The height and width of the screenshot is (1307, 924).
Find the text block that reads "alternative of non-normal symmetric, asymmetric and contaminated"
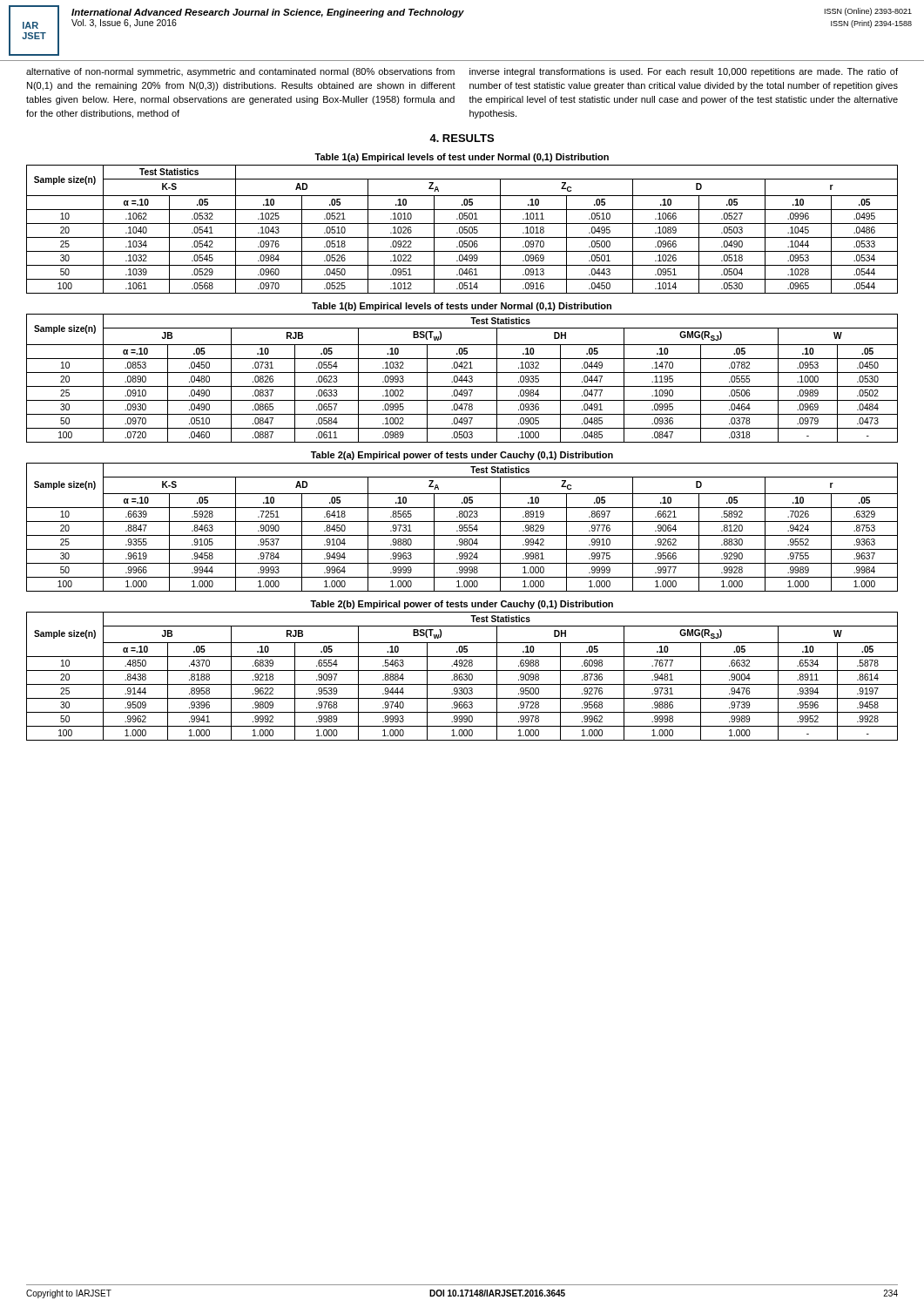click(x=462, y=93)
